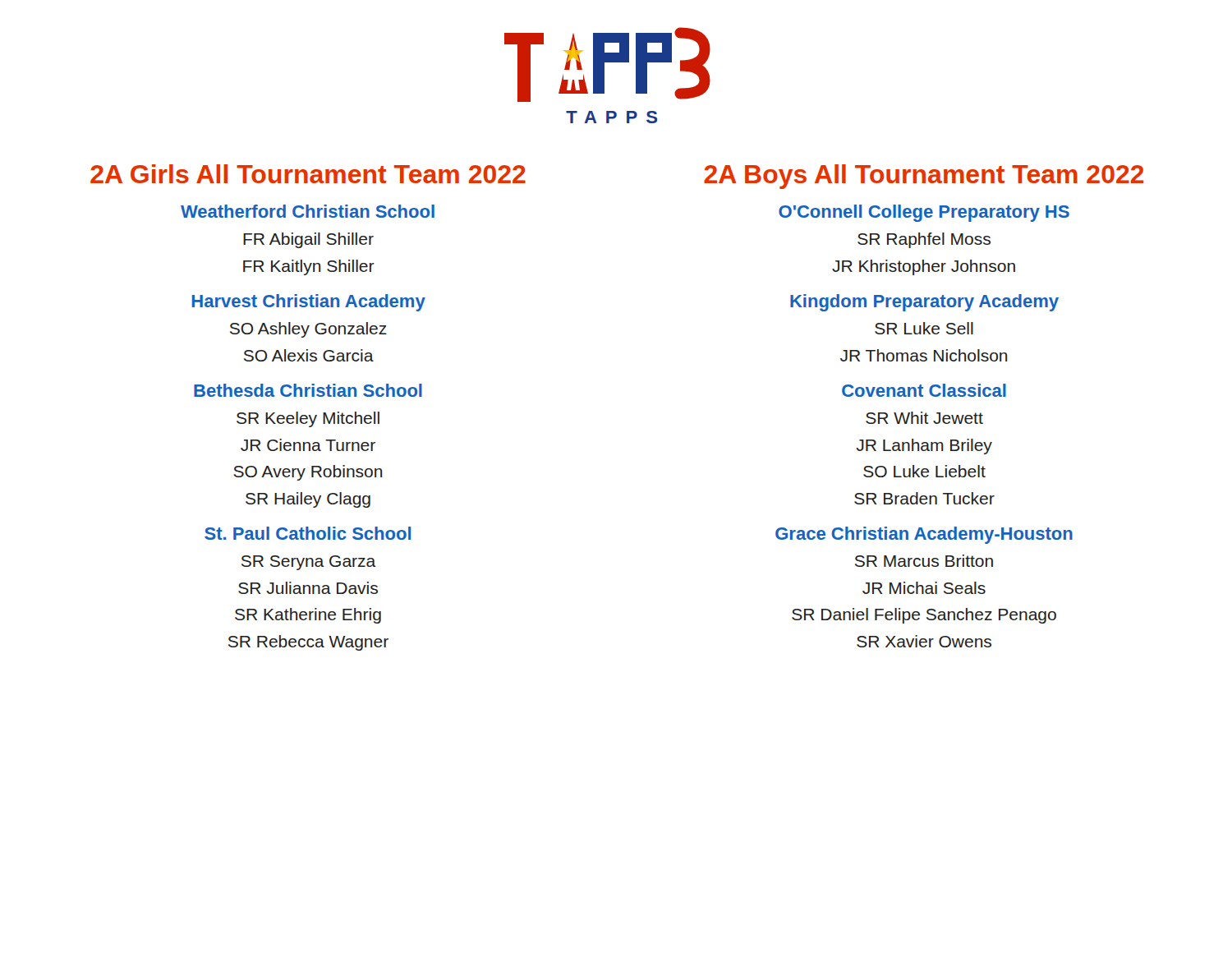Point to the text starting "SR Keeley Mitchell"
The height and width of the screenshot is (953, 1232).
pos(308,418)
